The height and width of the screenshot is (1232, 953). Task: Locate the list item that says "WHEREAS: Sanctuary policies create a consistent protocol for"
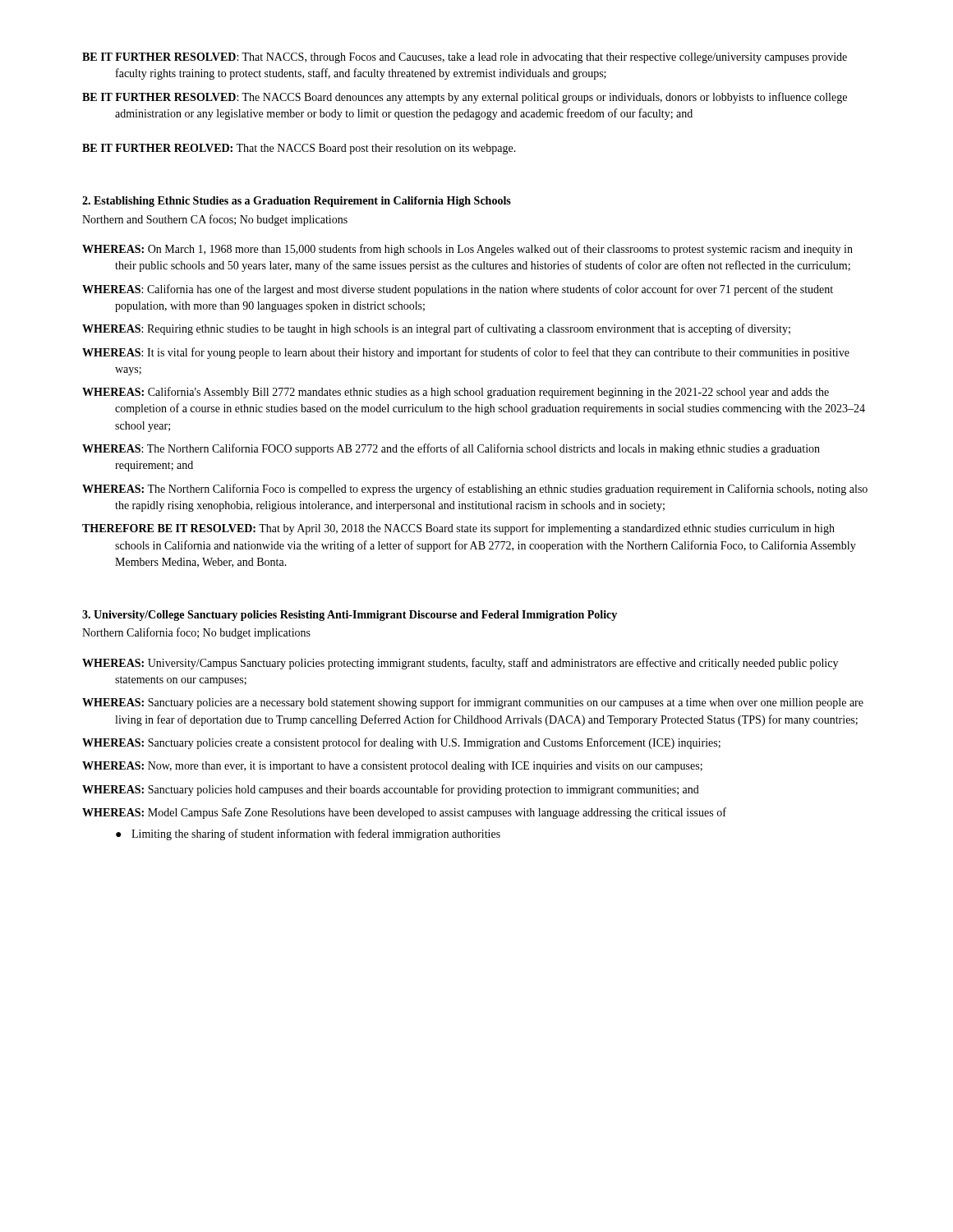(402, 743)
